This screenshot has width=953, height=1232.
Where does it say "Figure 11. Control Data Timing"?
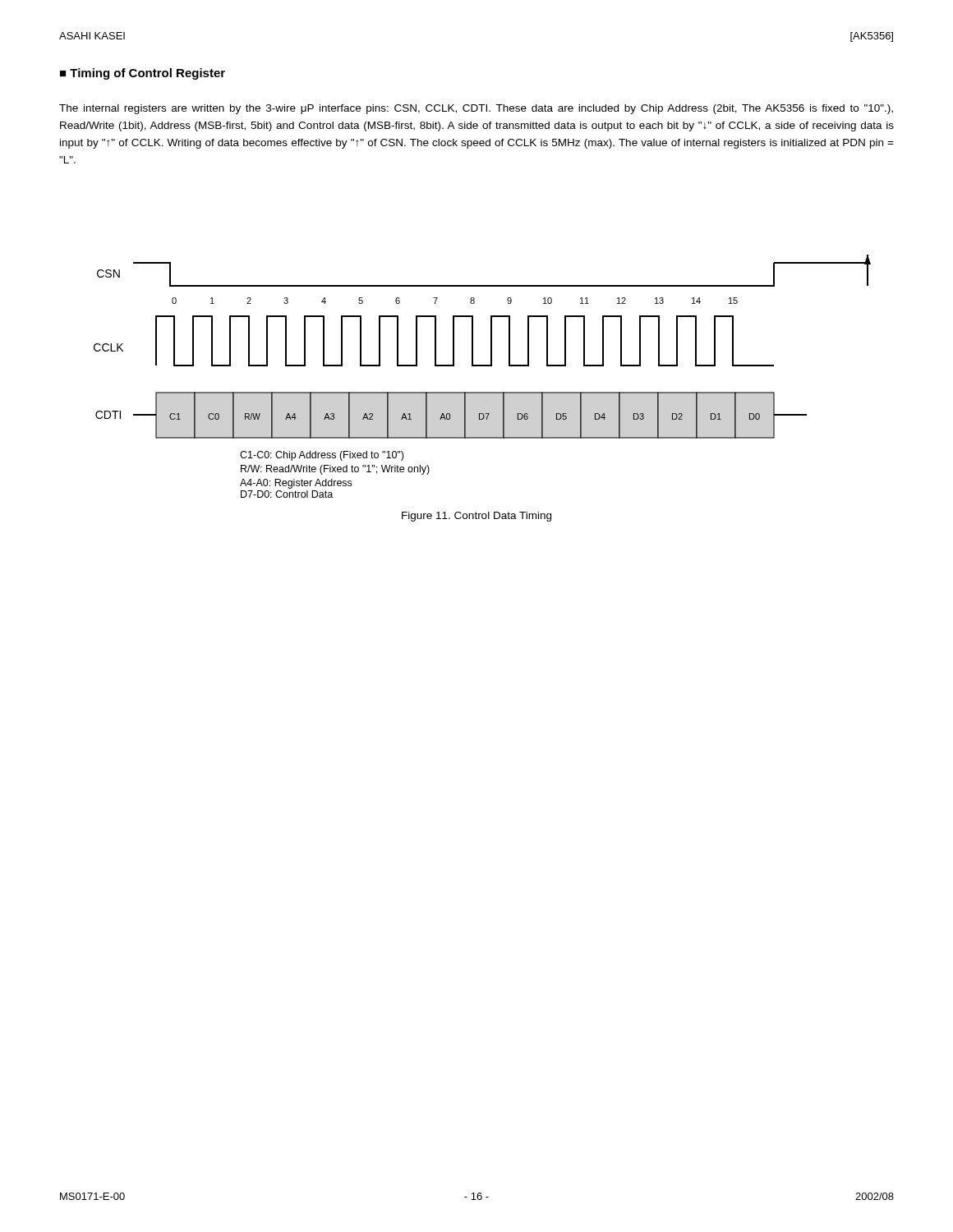[x=476, y=515]
